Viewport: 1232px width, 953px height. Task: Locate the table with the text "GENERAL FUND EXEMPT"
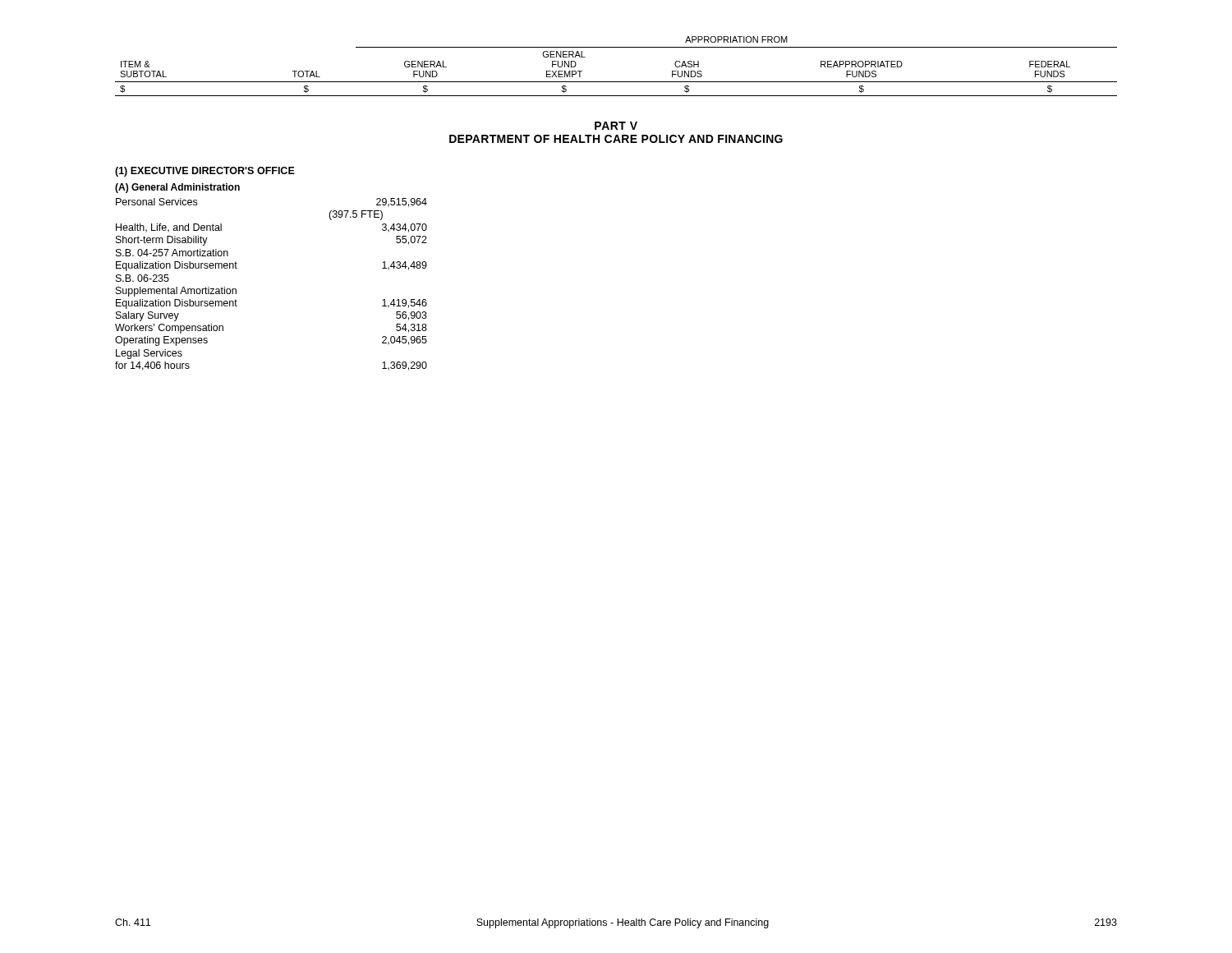(616, 65)
